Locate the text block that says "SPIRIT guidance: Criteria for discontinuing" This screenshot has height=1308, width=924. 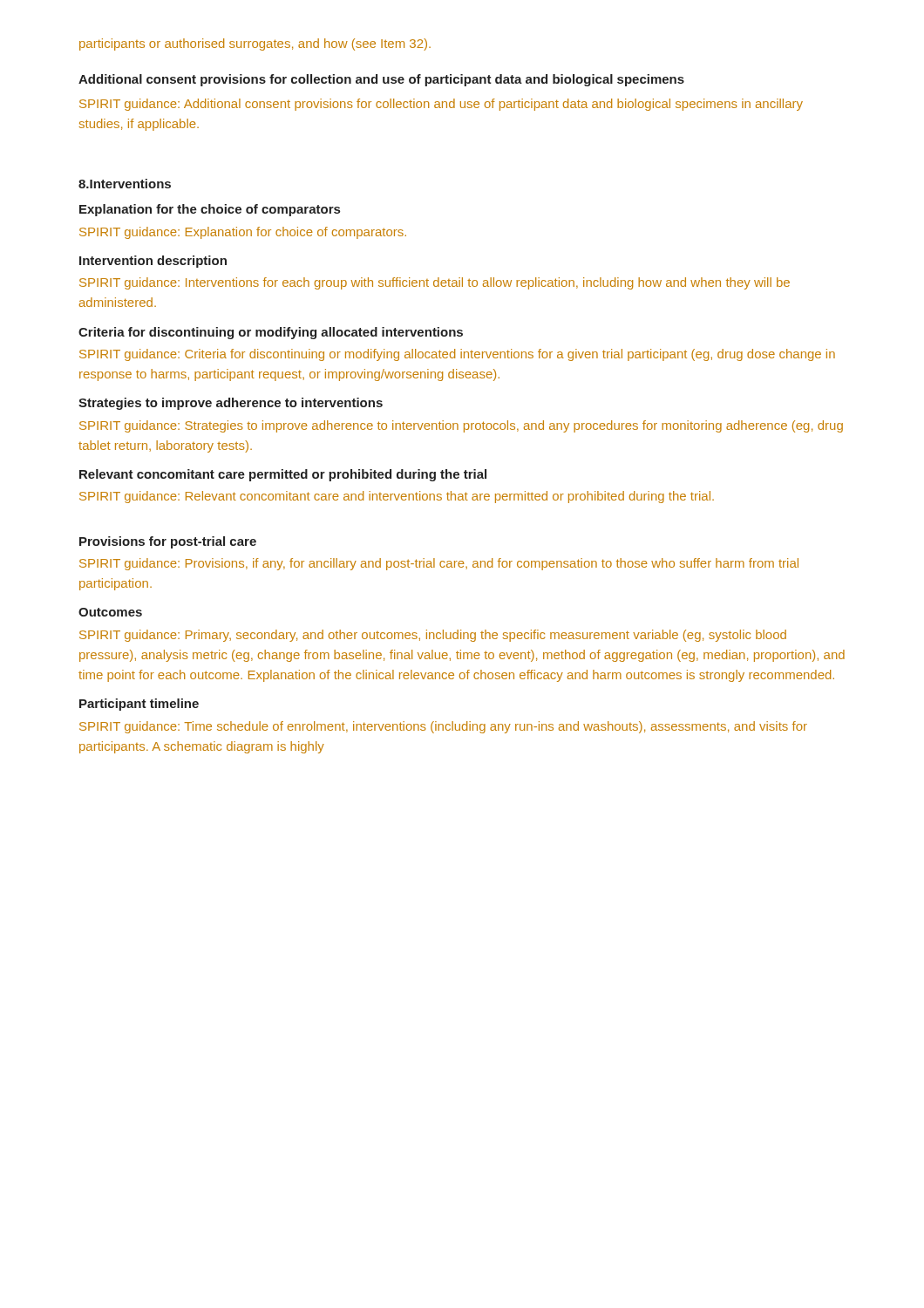tap(462, 364)
